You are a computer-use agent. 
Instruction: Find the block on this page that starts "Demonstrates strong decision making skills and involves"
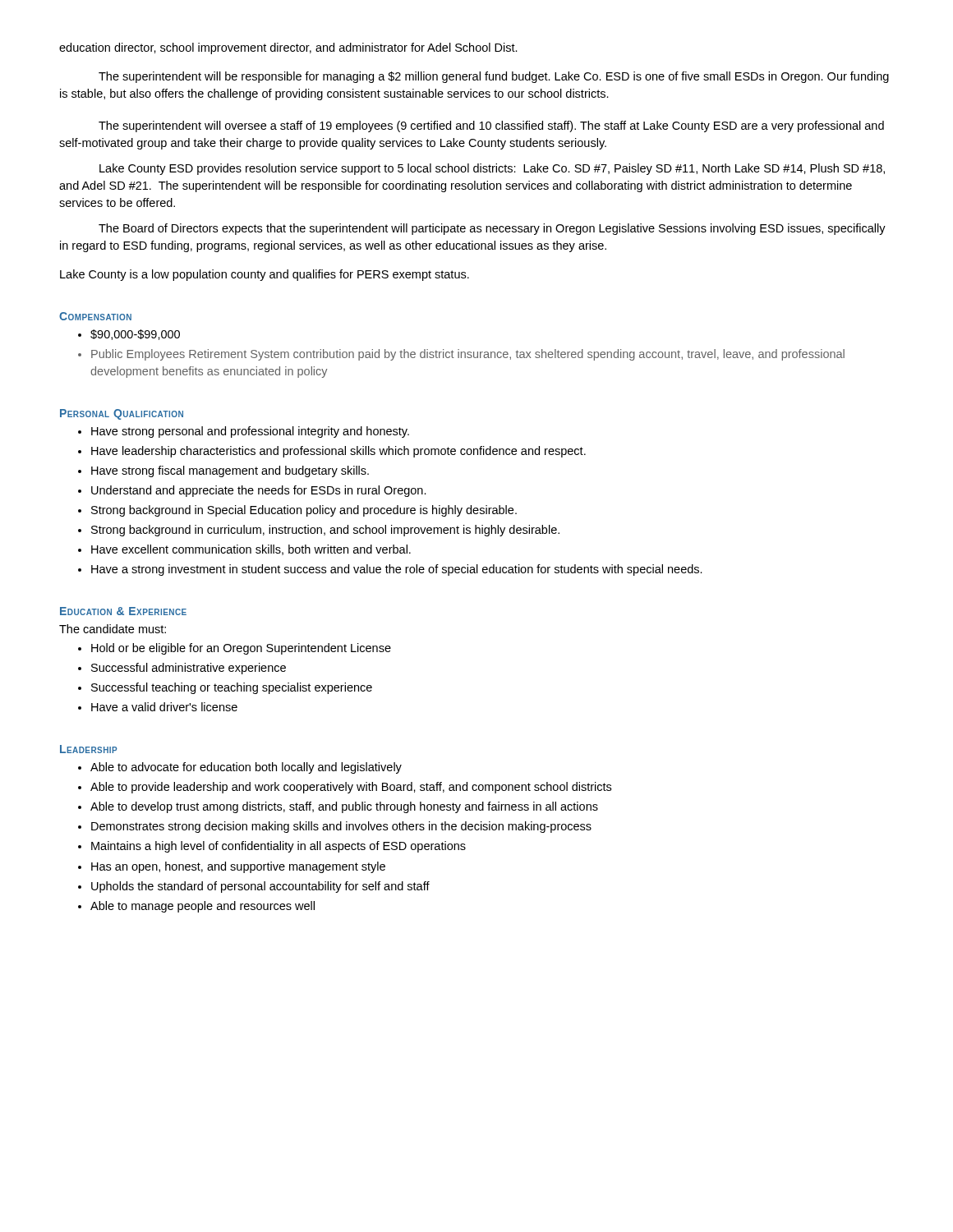click(492, 827)
